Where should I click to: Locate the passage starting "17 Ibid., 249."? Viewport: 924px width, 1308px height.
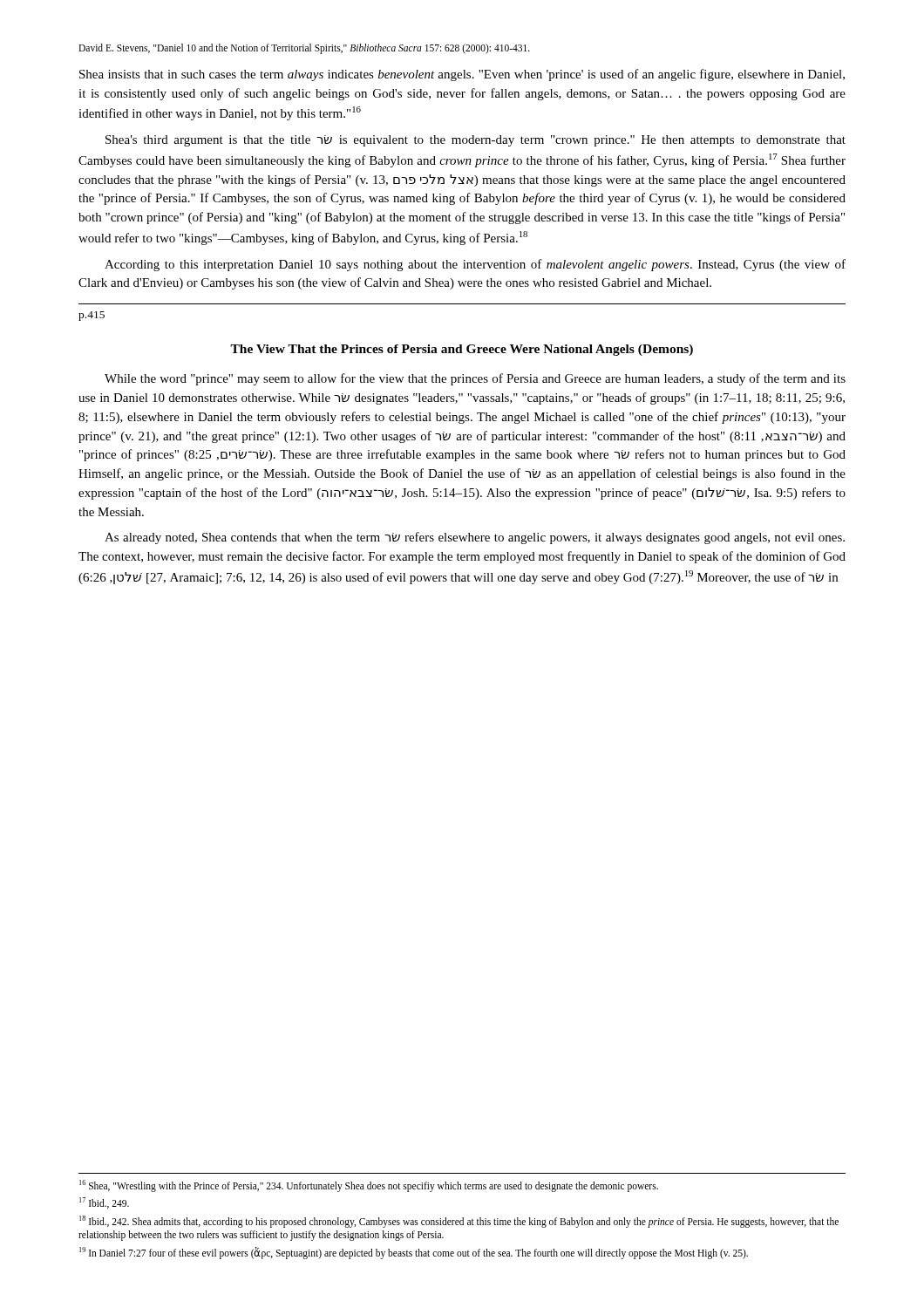click(104, 1203)
